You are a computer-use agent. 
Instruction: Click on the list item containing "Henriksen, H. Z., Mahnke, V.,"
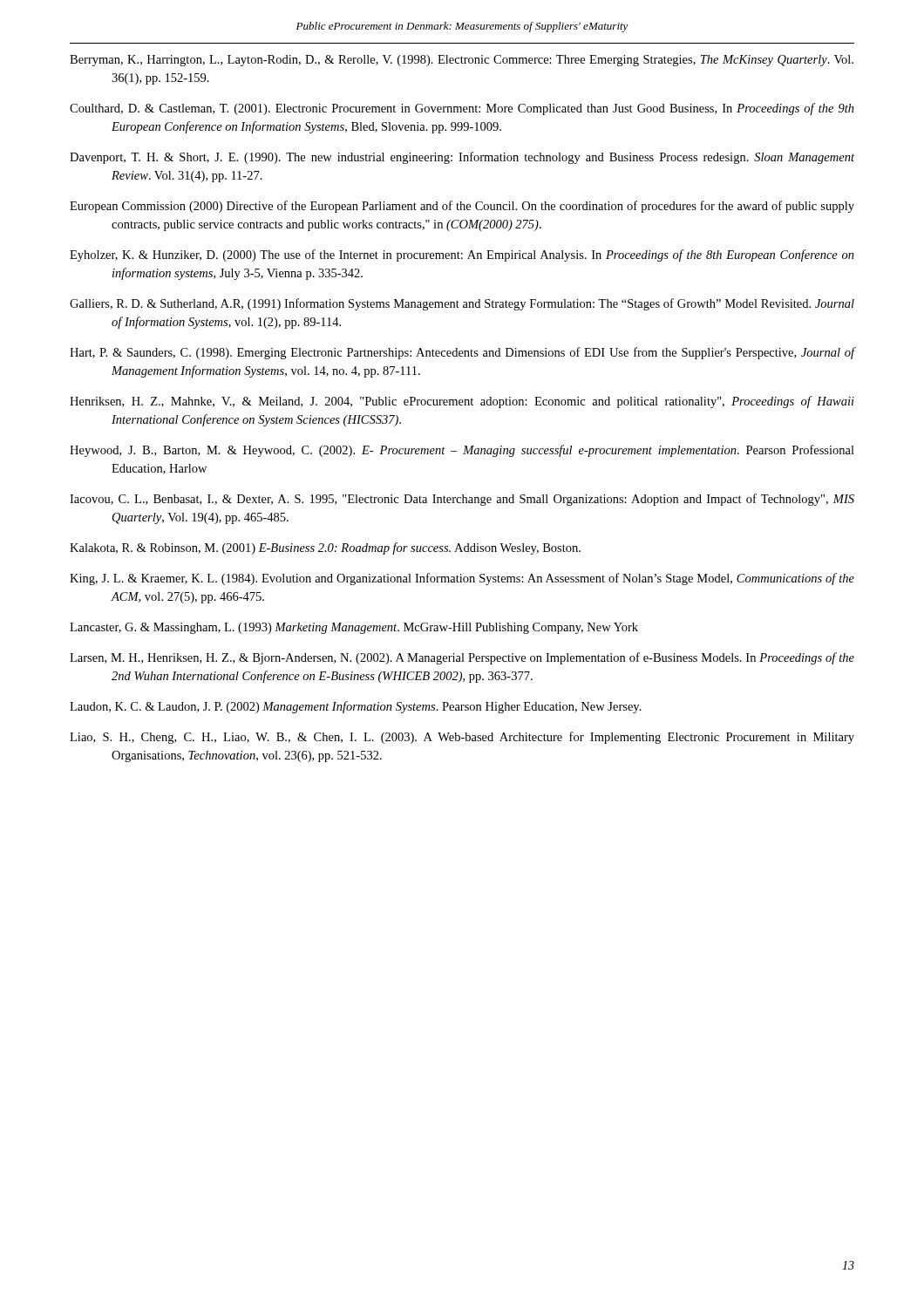click(462, 411)
